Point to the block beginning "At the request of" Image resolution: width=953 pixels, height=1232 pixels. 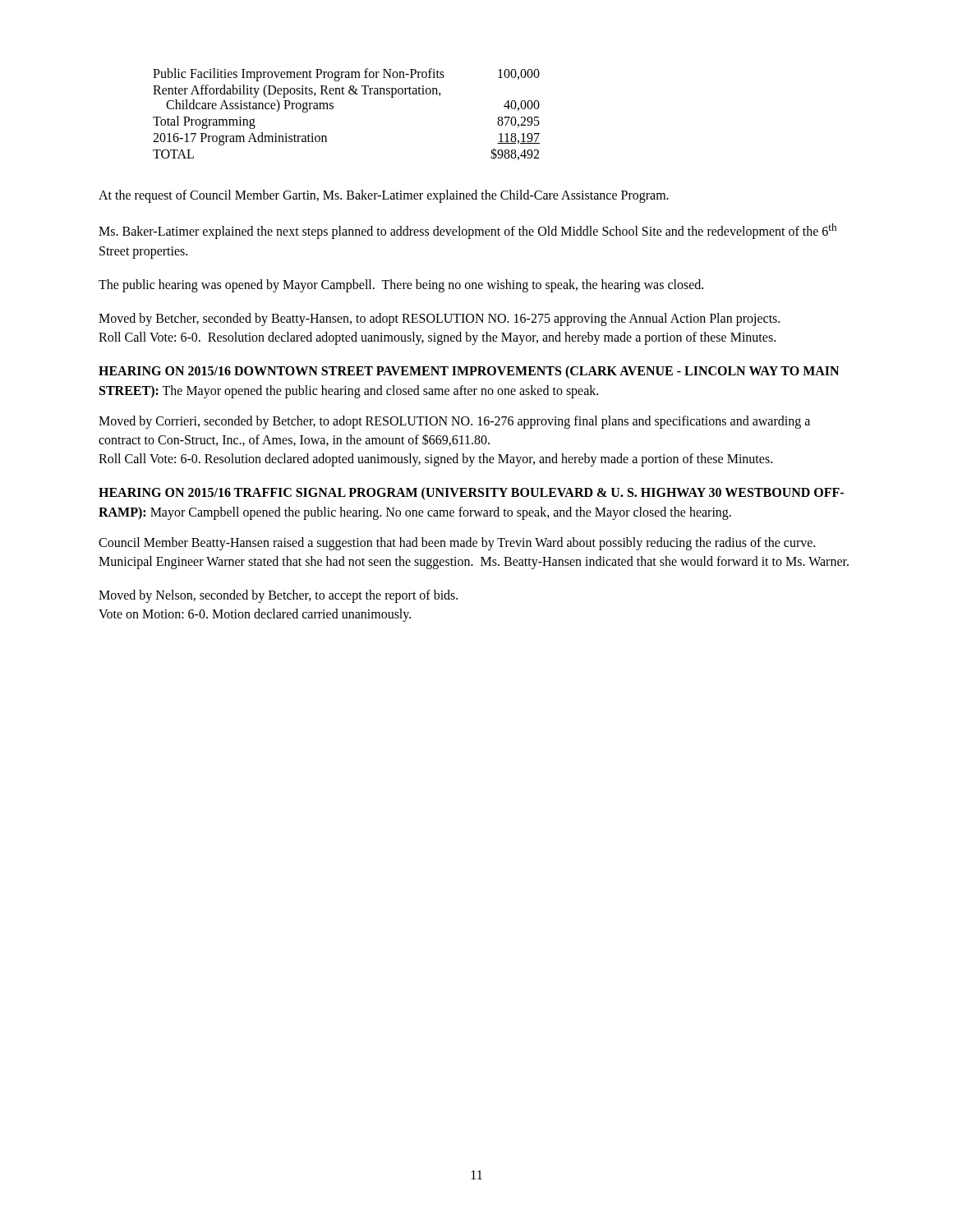click(384, 195)
